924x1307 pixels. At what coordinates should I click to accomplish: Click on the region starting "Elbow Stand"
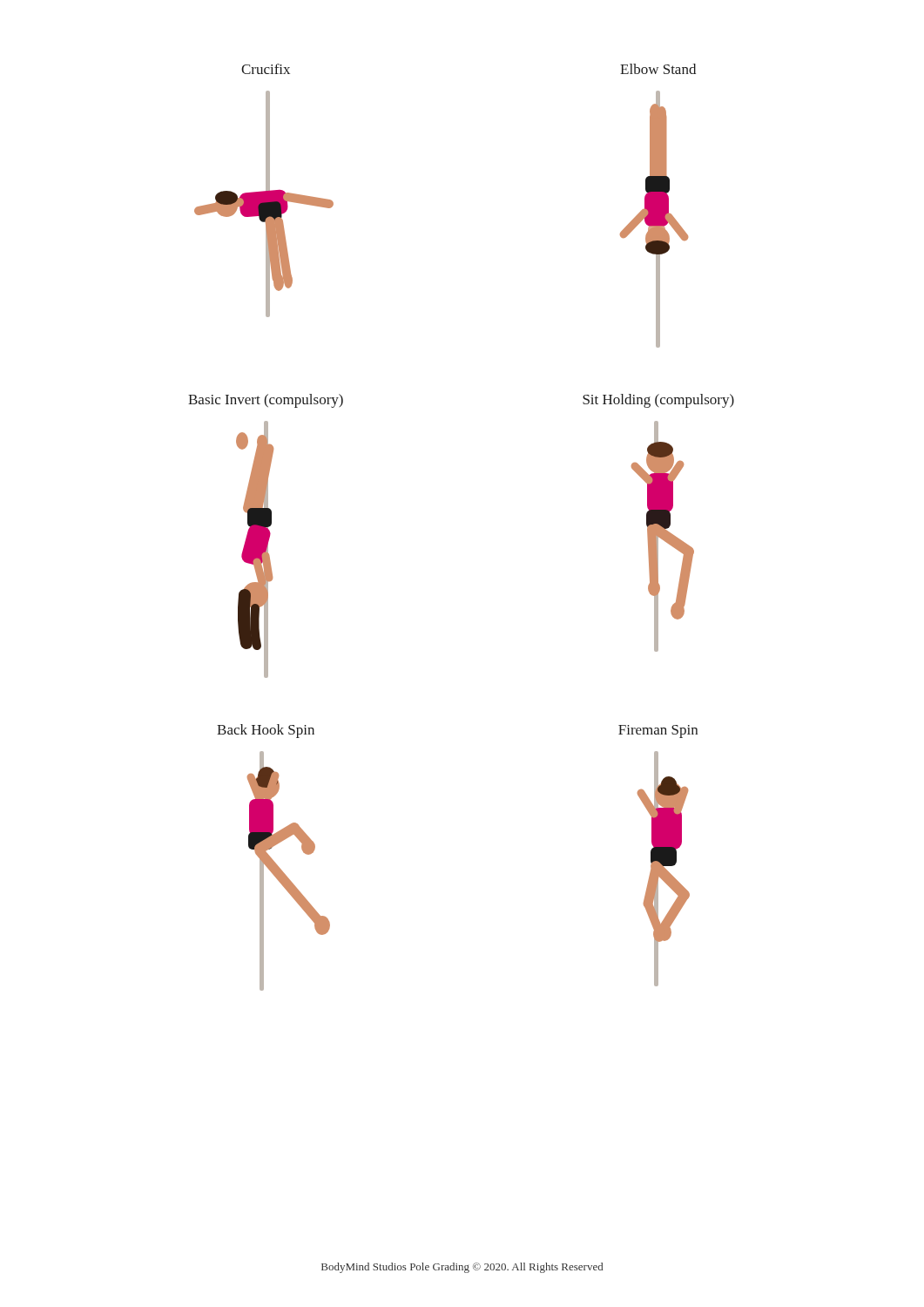pos(658,69)
